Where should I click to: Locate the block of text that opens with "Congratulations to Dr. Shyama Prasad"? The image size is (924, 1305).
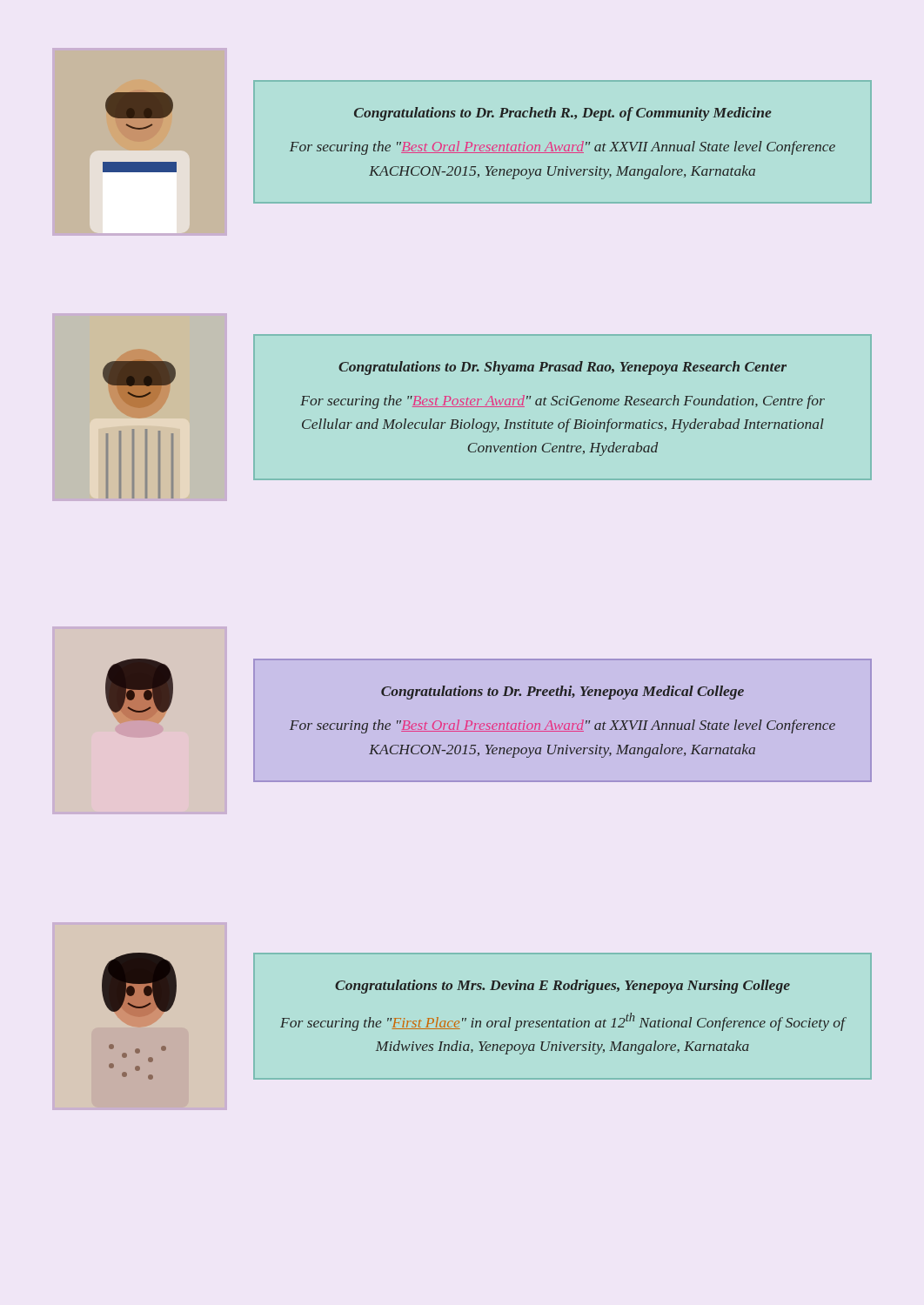click(x=563, y=407)
